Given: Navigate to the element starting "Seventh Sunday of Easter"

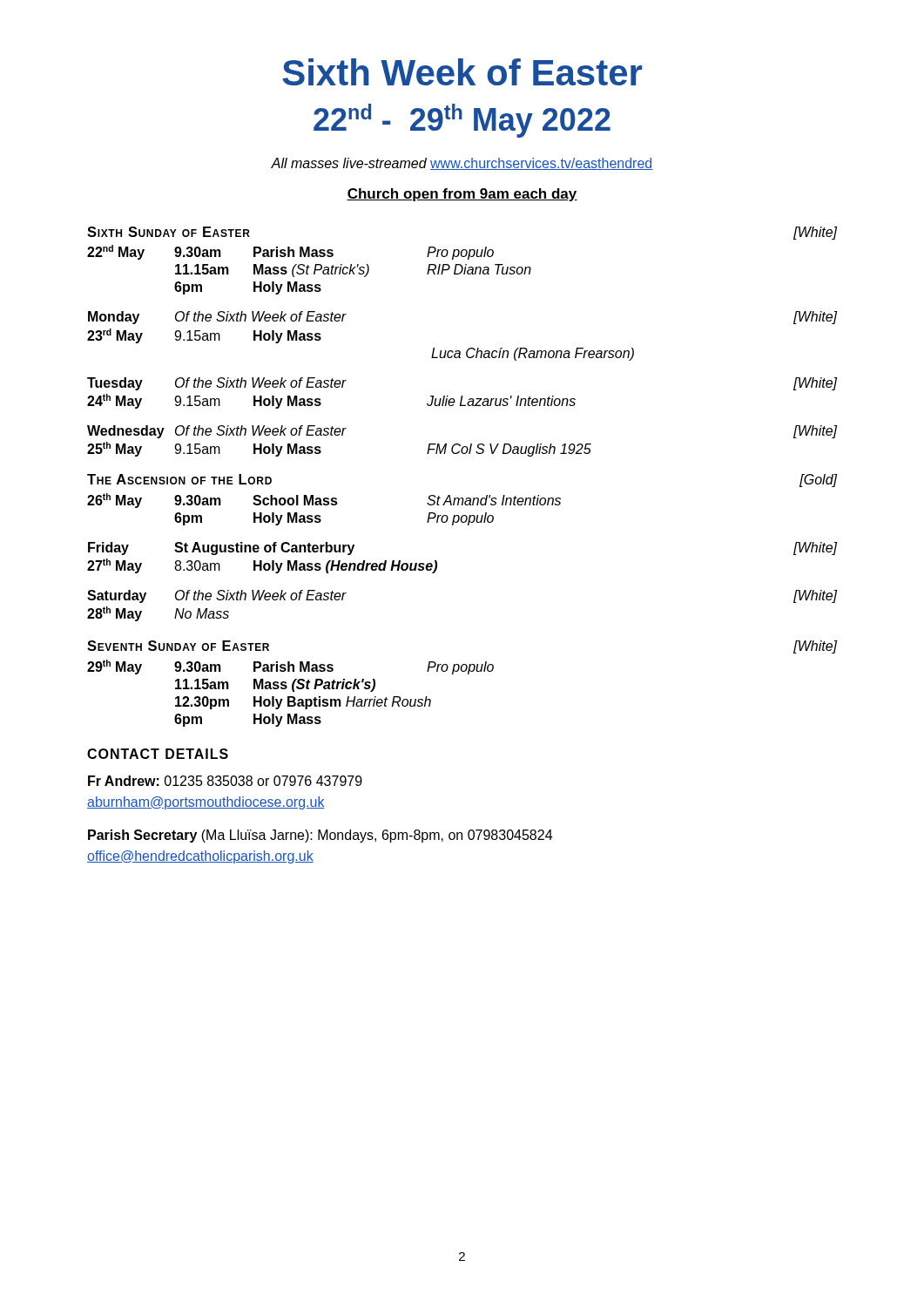Looking at the screenshot, I should click(176, 647).
